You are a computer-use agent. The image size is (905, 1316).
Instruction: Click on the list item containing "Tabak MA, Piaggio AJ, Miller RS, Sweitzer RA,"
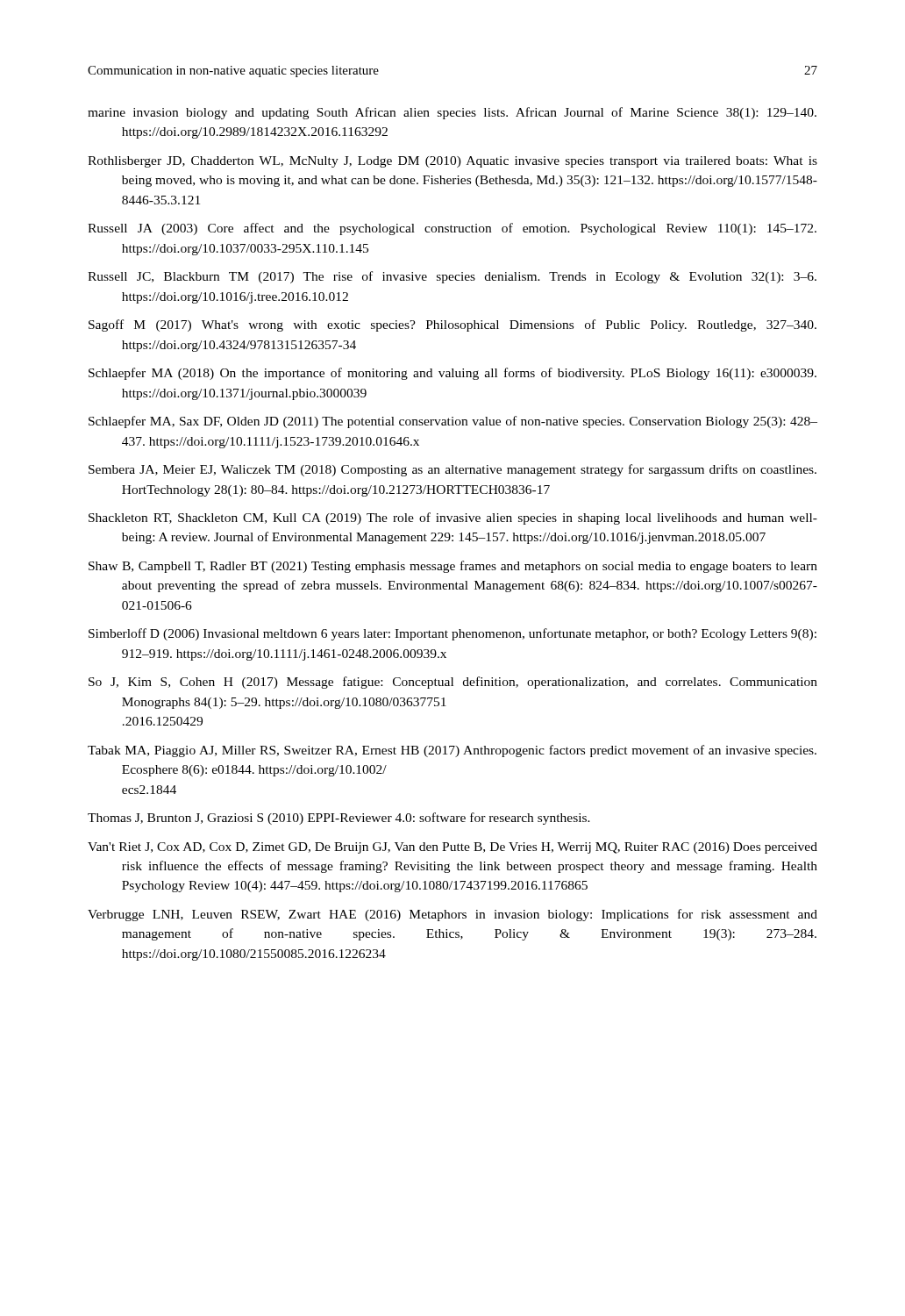coord(452,751)
